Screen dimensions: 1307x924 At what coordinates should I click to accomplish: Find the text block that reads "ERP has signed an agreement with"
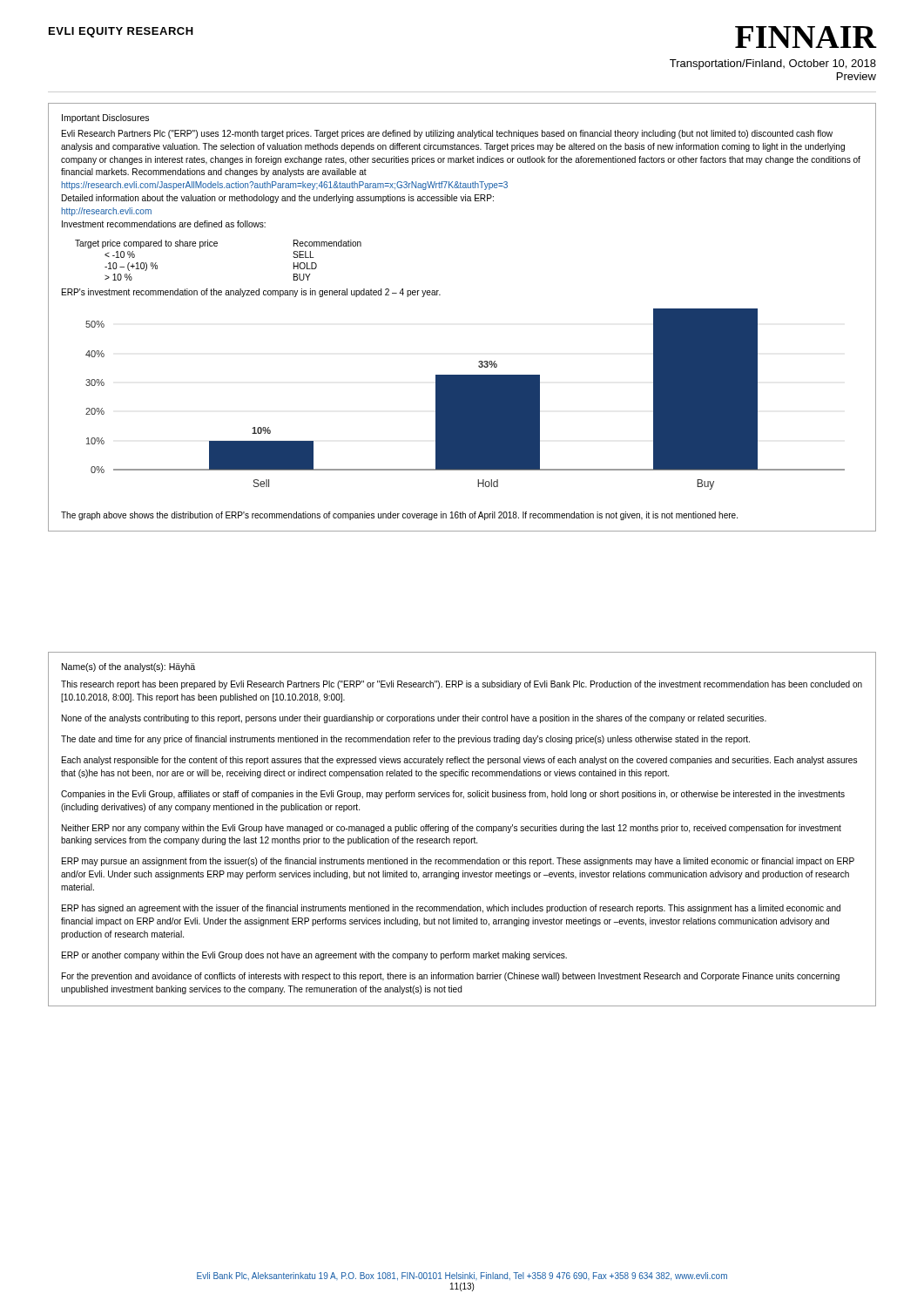451,922
